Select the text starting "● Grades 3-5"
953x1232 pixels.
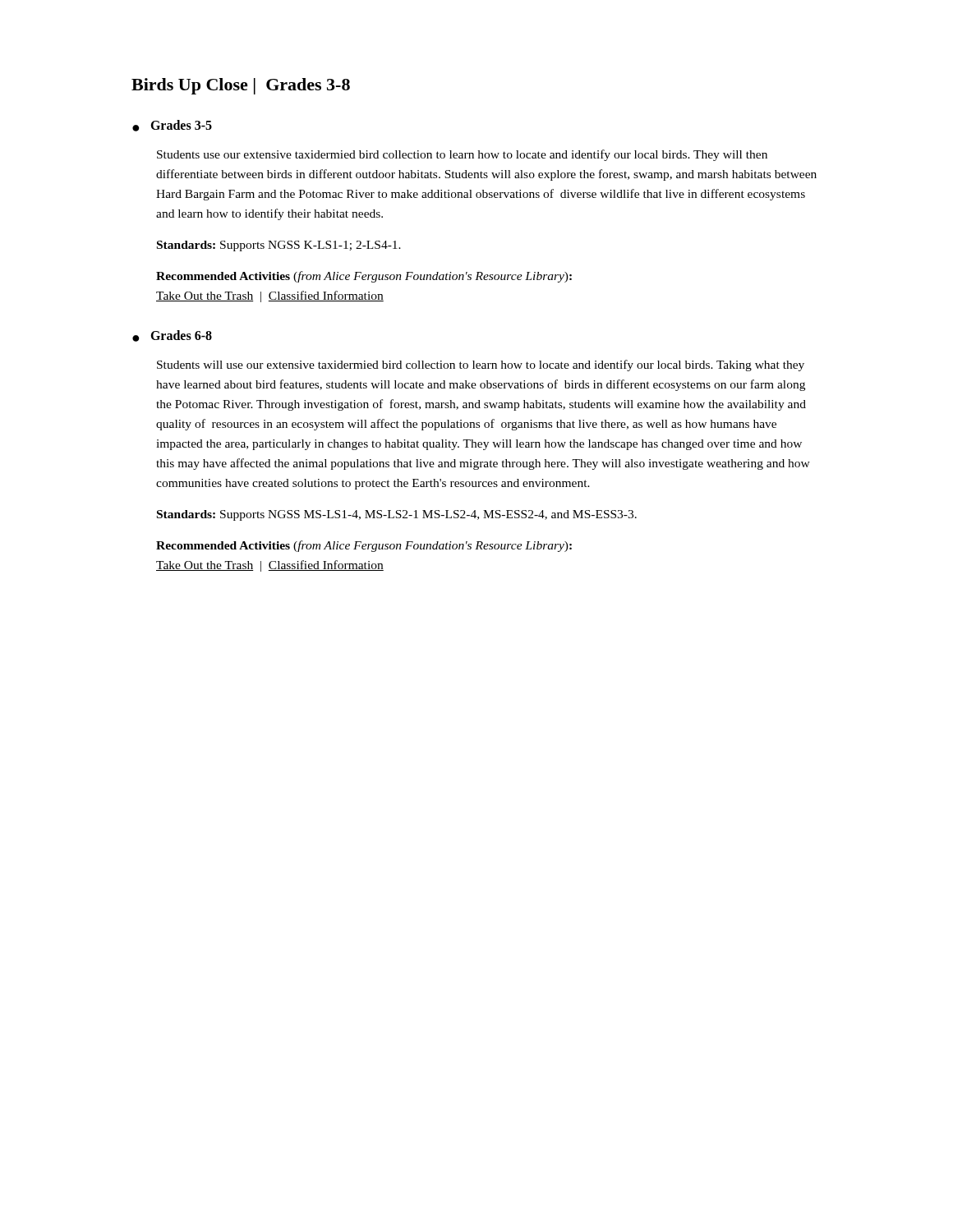tap(172, 126)
